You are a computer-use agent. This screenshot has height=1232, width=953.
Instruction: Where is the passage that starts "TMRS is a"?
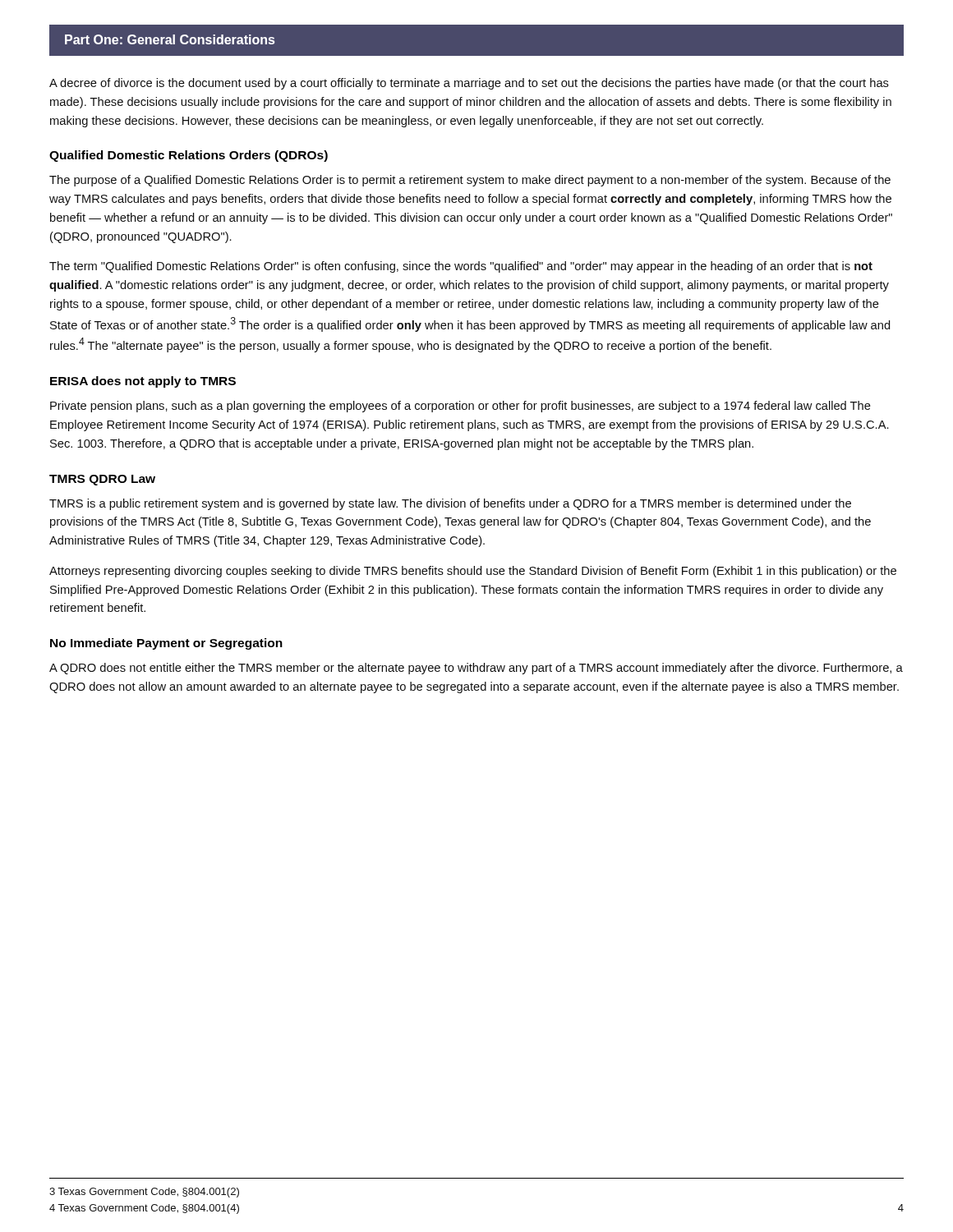click(x=460, y=522)
